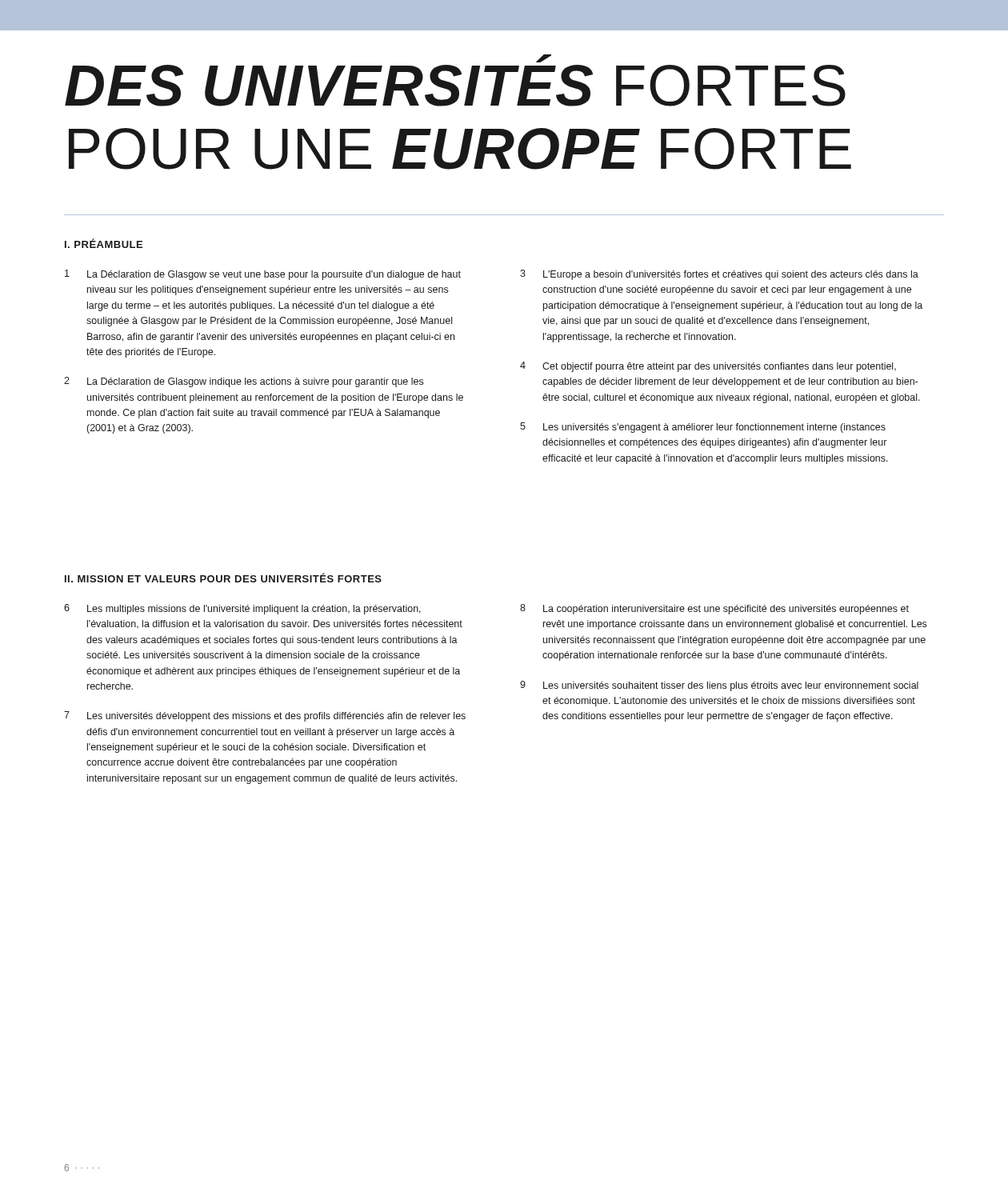Image resolution: width=1008 pixels, height=1200 pixels.
Task: Find the text starting "4 Cet objectif"
Action: tap(724, 382)
